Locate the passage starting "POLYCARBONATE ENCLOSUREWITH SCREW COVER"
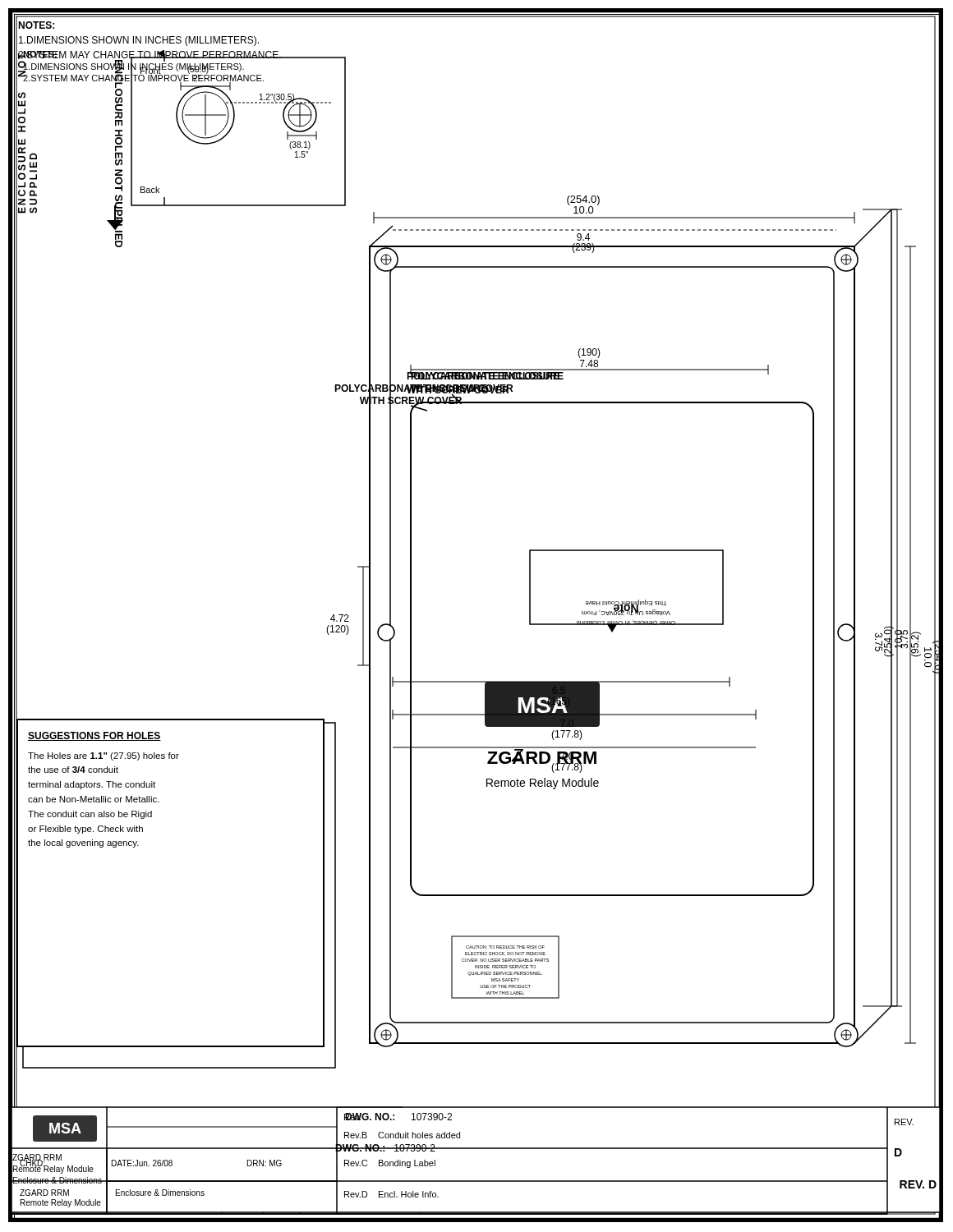Screen dimensions: 1232x953 483,383
